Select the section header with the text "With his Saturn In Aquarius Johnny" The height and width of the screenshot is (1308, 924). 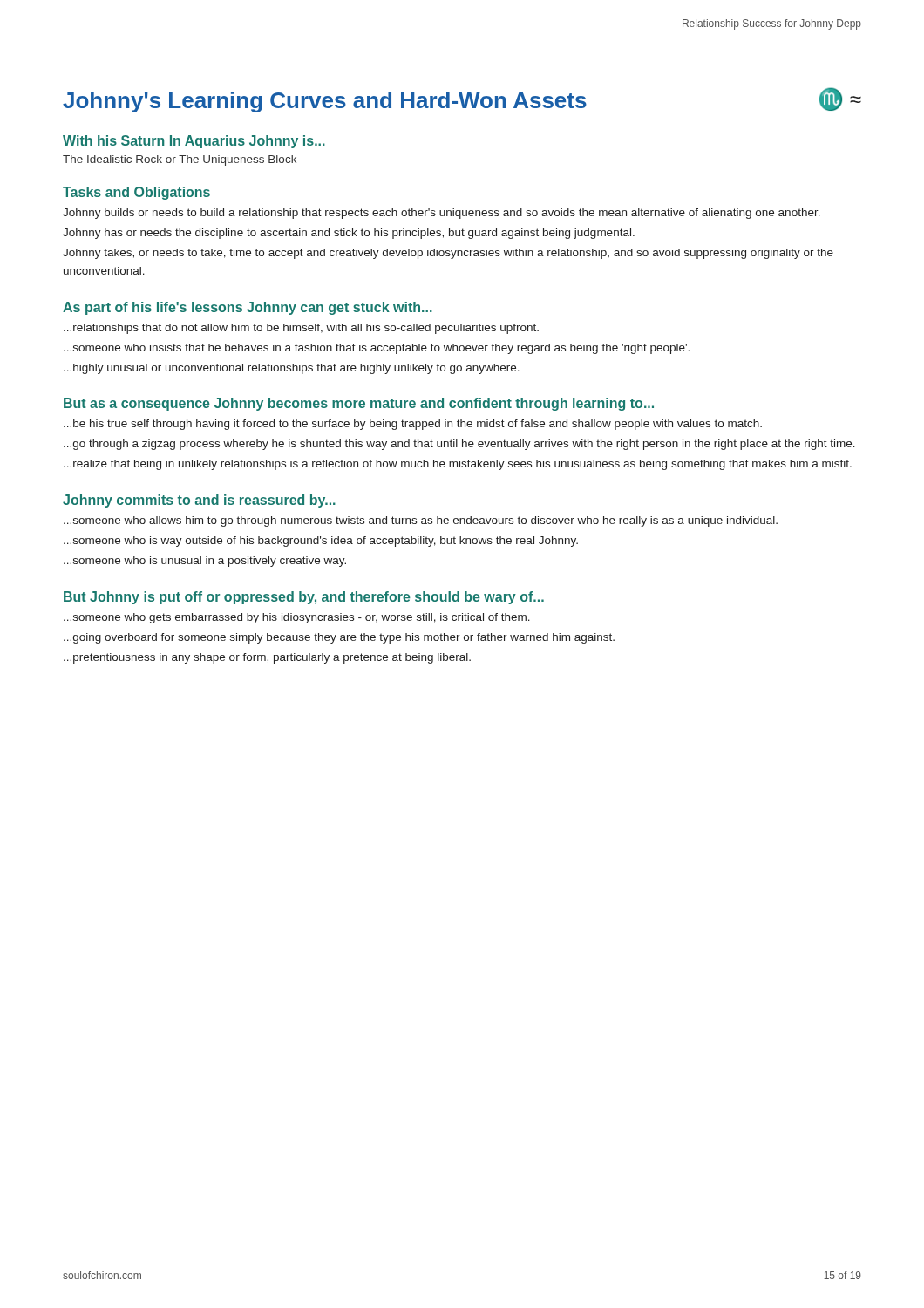click(x=194, y=141)
